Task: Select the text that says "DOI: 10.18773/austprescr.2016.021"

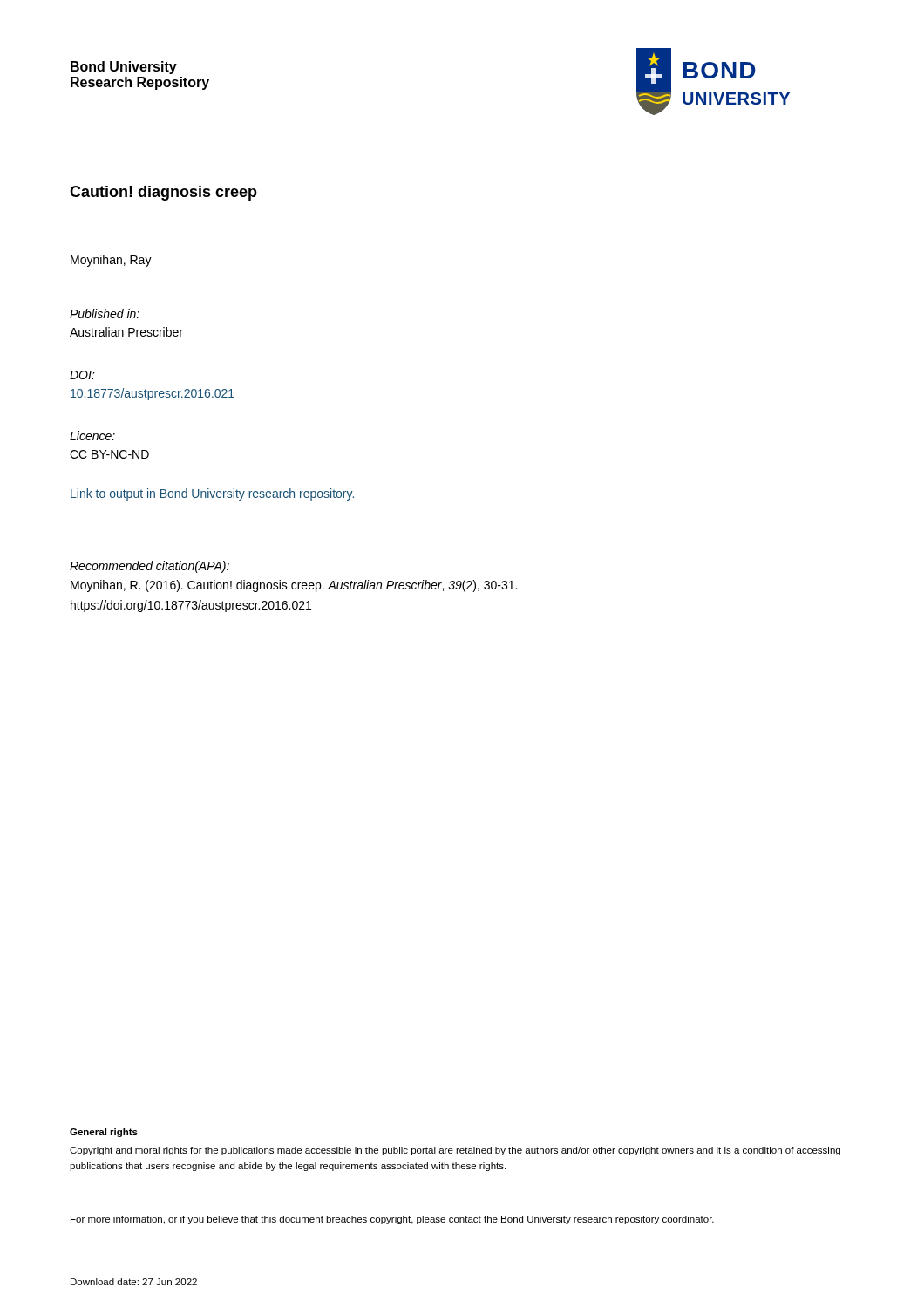Action: pyautogui.click(x=152, y=384)
